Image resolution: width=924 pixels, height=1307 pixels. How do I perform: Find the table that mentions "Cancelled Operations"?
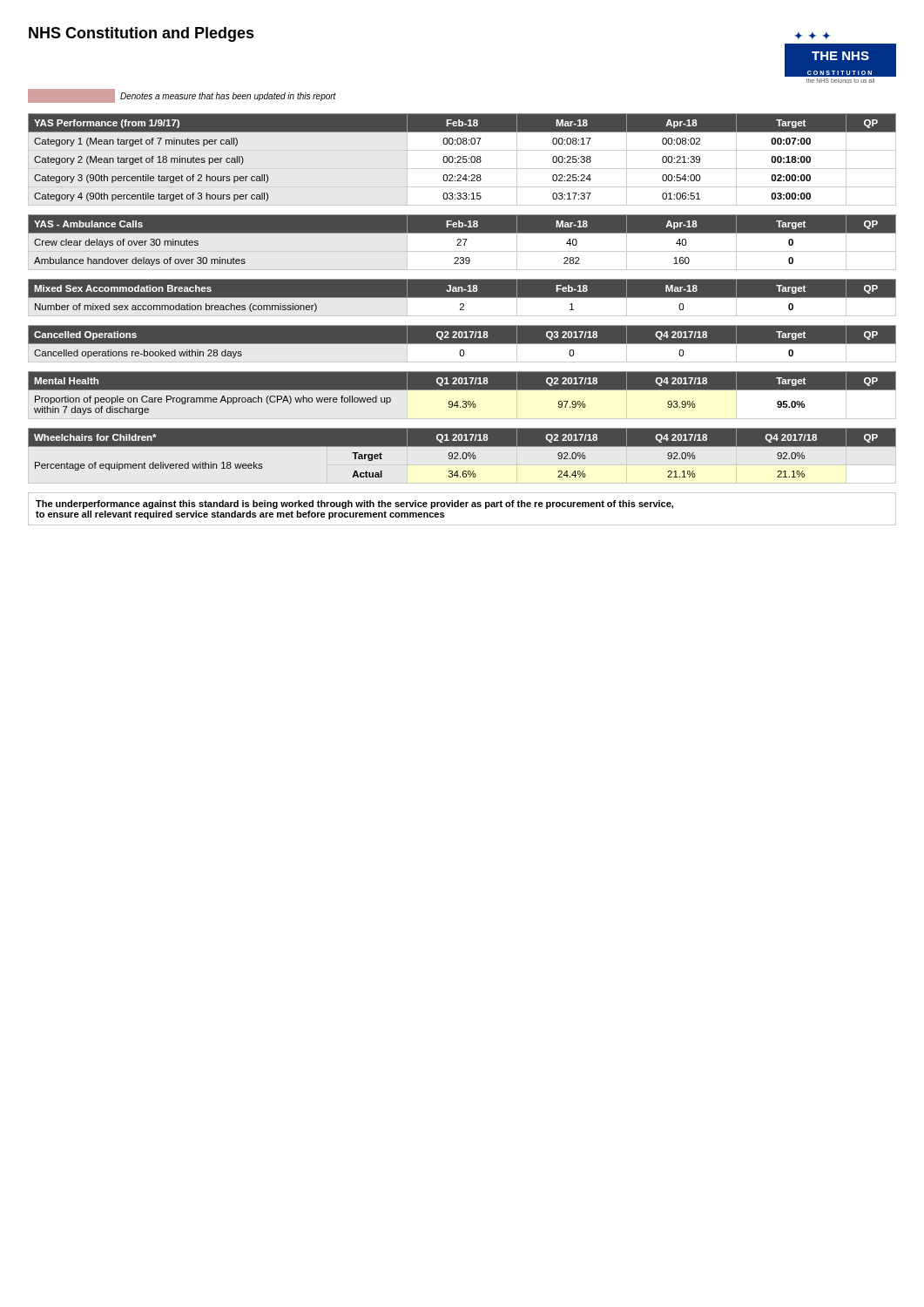pos(462,344)
